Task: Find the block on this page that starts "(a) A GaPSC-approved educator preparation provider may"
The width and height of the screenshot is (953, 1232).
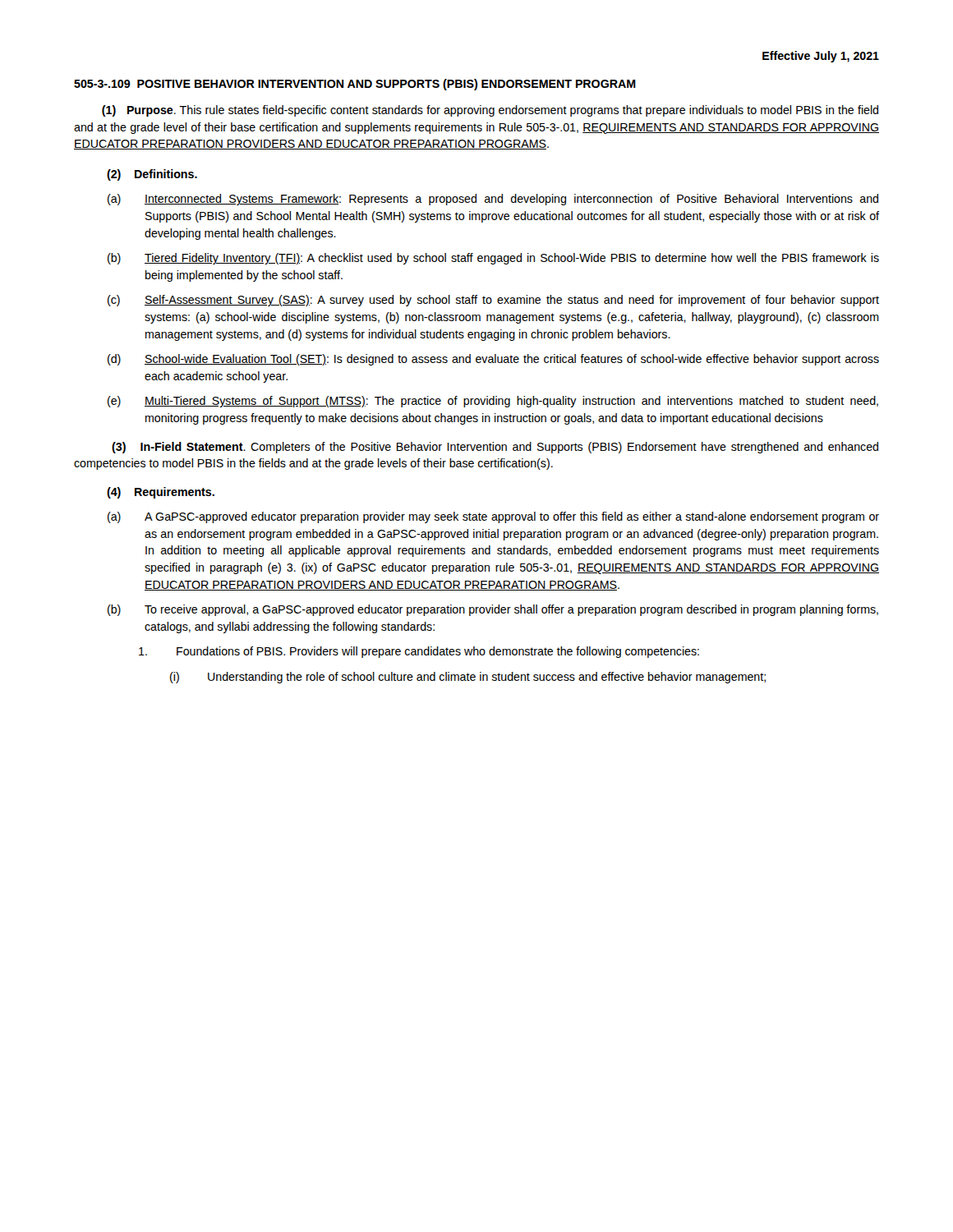Action: pyautogui.click(x=493, y=551)
